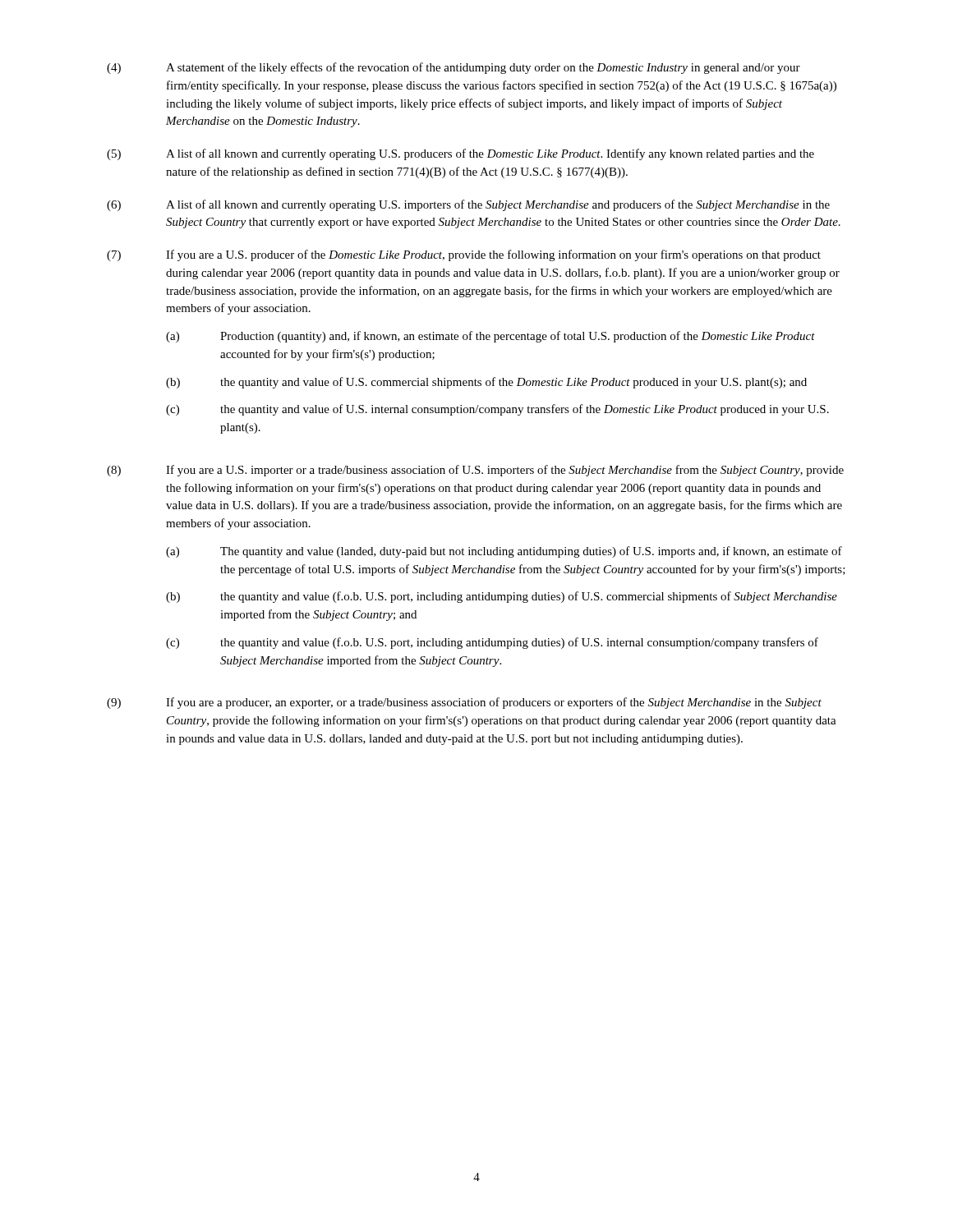Click on the element starting "(4) A statement of the"
953x1232 pixels.
(x=476, y=95)
